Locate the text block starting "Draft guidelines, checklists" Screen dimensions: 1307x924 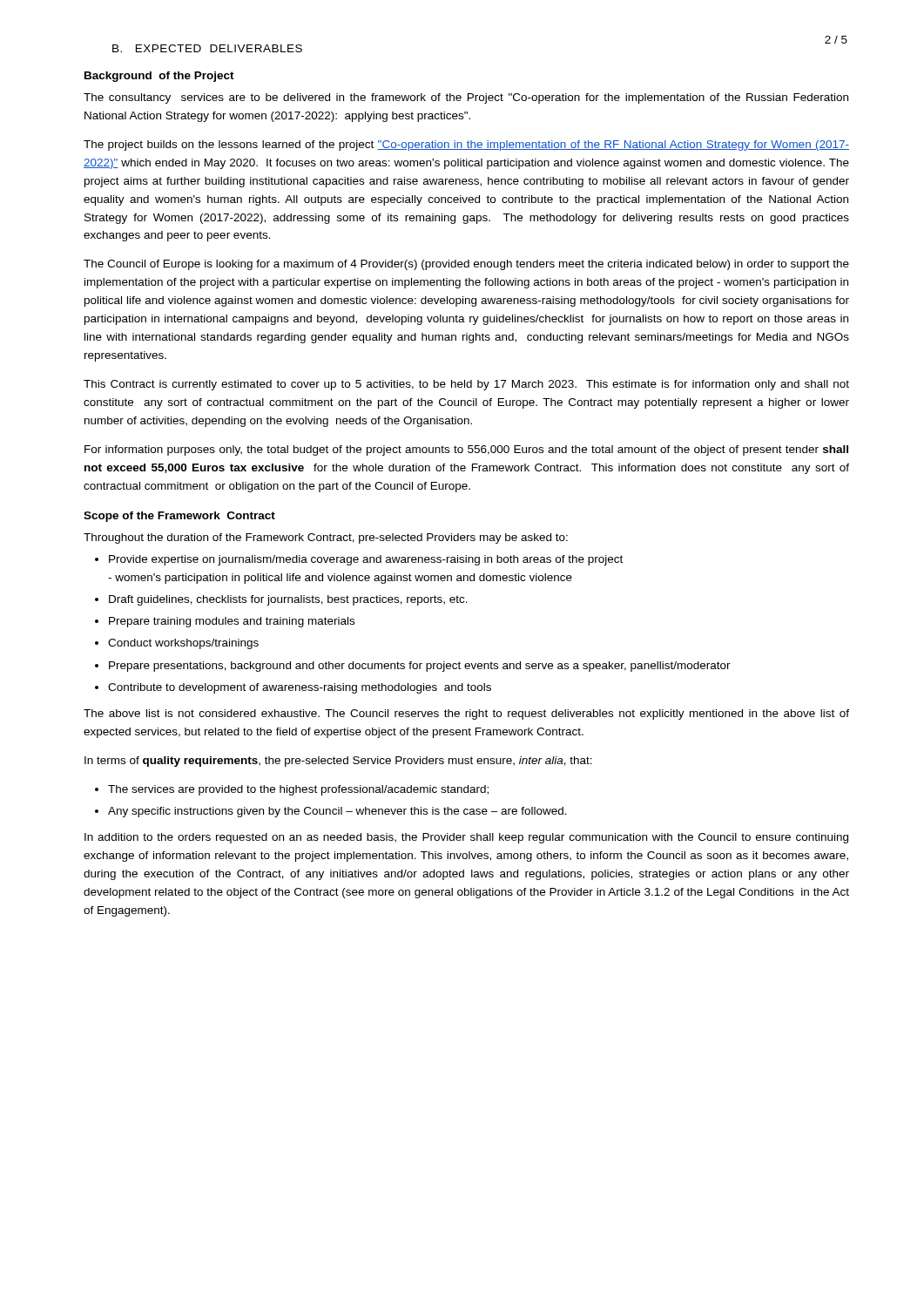(288, 599)
